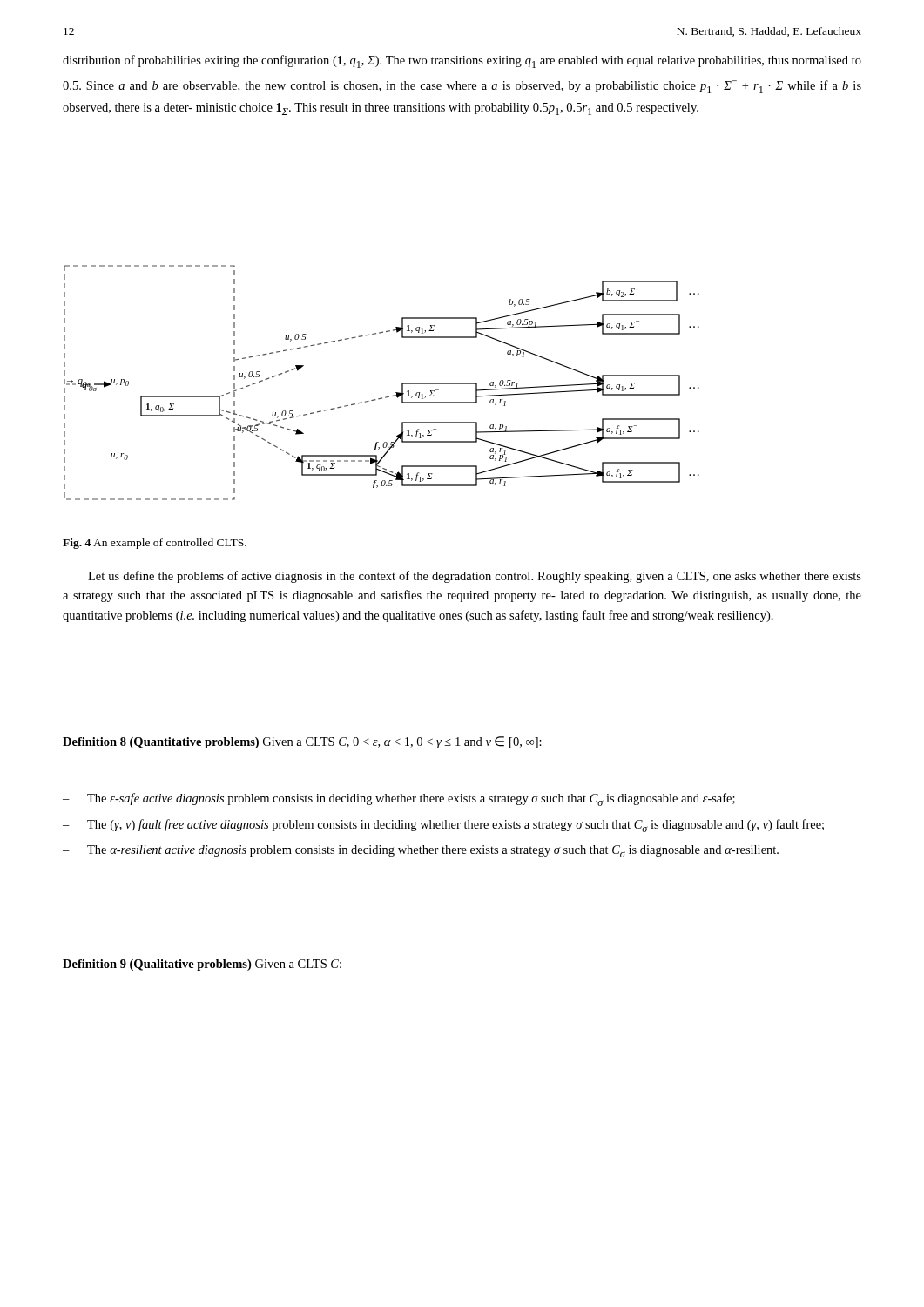
Task: Locate the passage starting "– The (γ, v) fault free active"
Action: pos(462,826)
